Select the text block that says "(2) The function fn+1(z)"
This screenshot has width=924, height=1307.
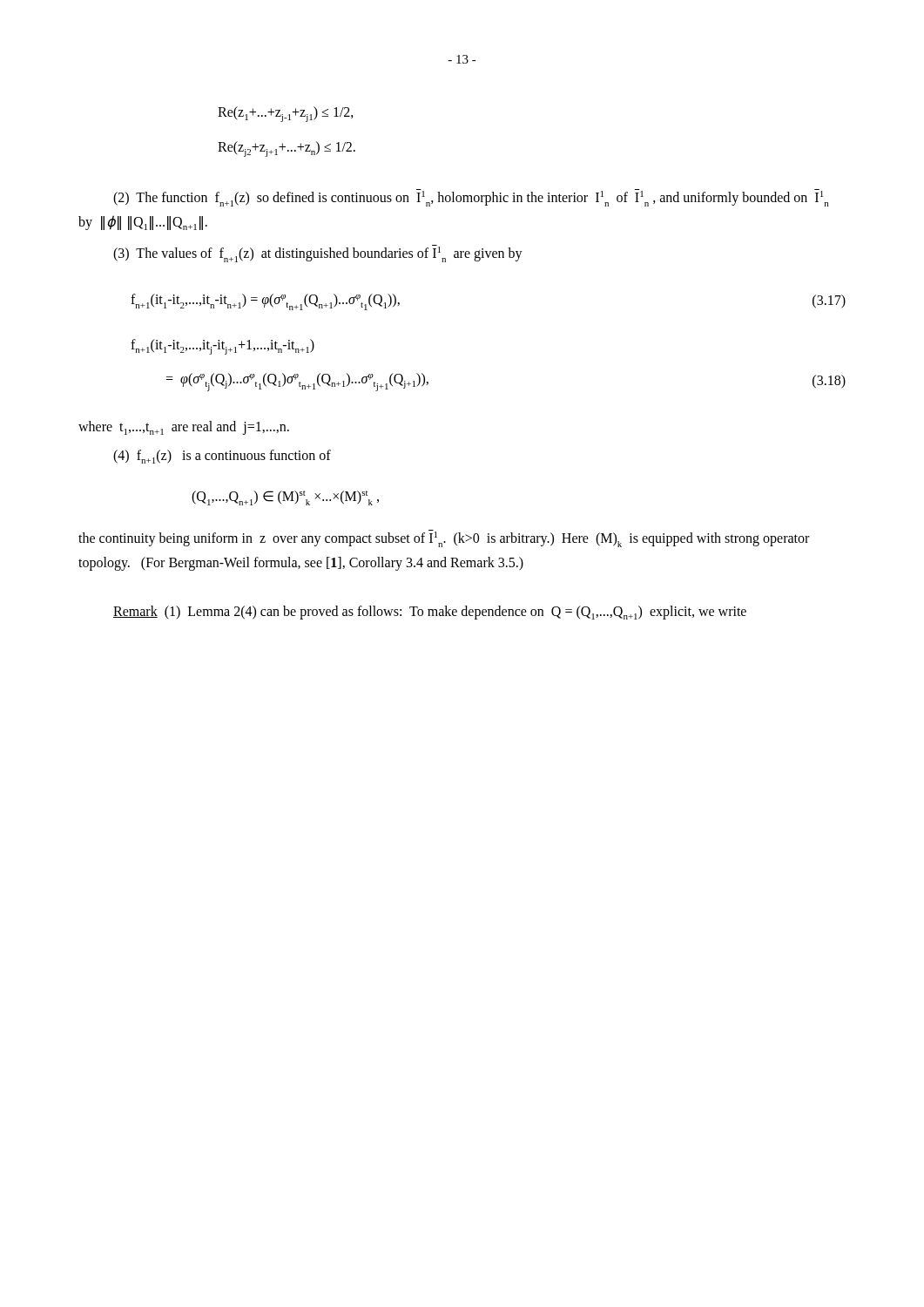[x=455, y=210]
